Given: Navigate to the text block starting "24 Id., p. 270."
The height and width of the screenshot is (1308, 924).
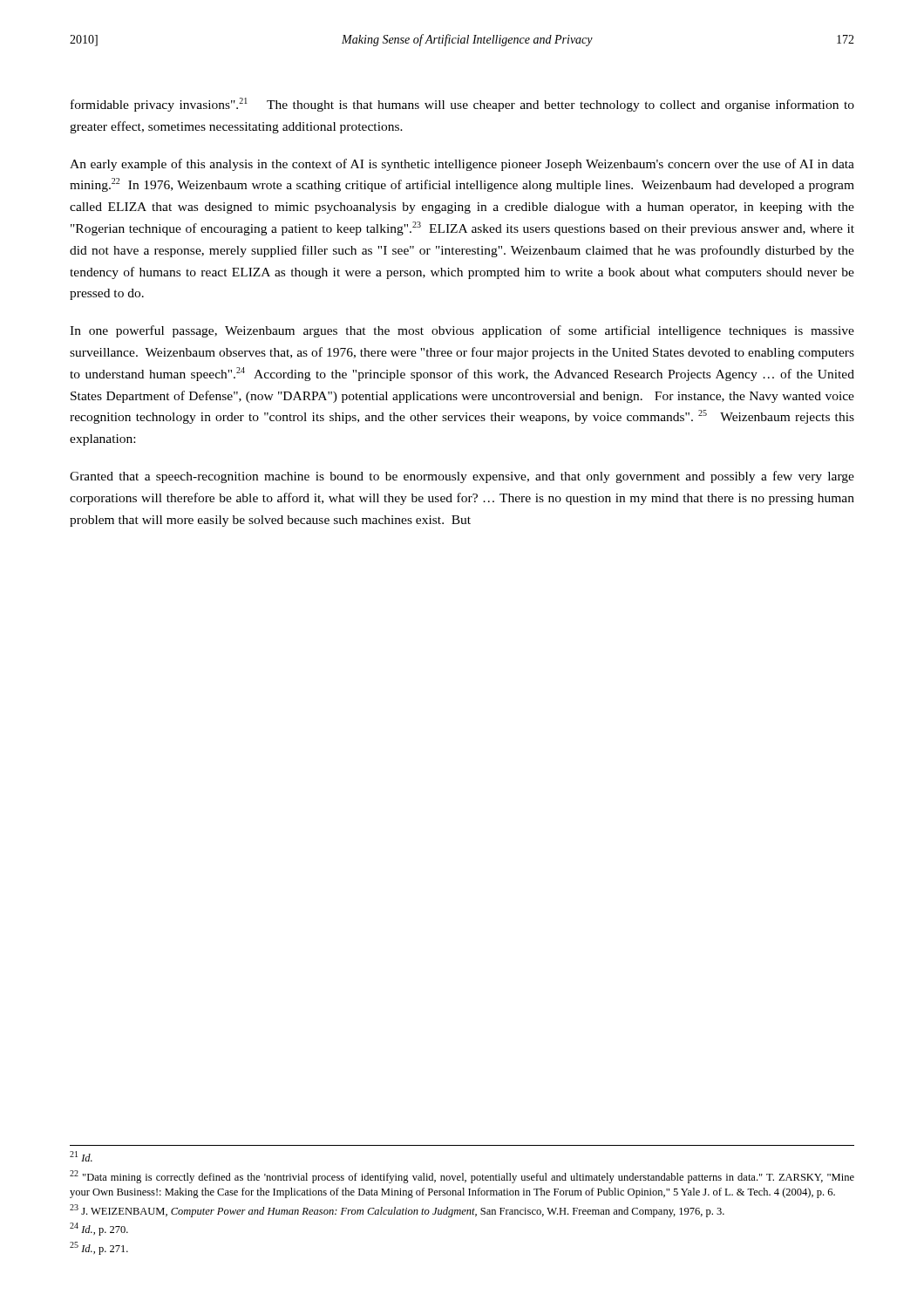Looking at the screenshot, I should point(99,1229).
